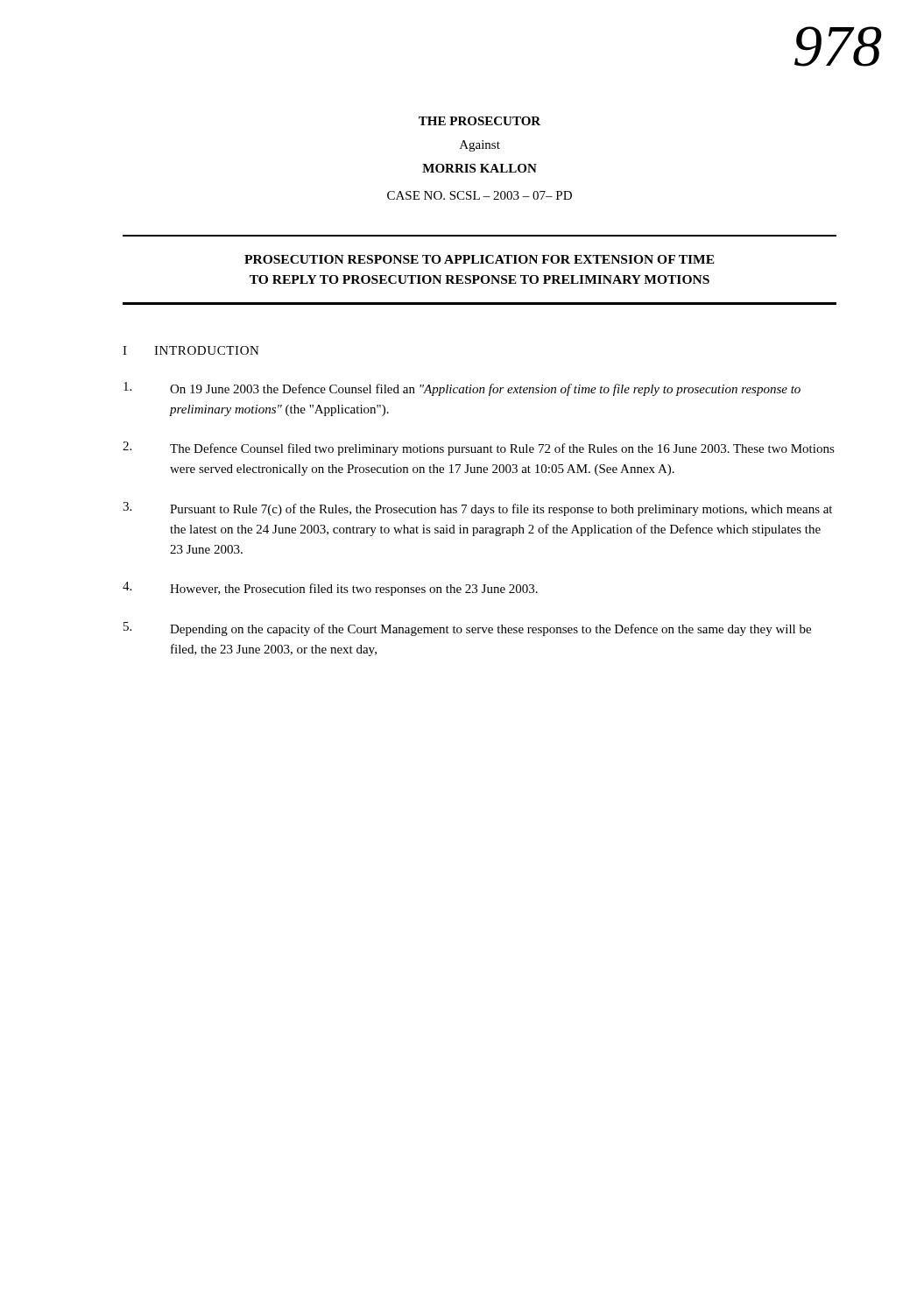Select the element starting "I INTRODUCTION"
Image resolution: width=924 pixels, height=1314 pixels.
pyautogui.click(x=191, y=350)
